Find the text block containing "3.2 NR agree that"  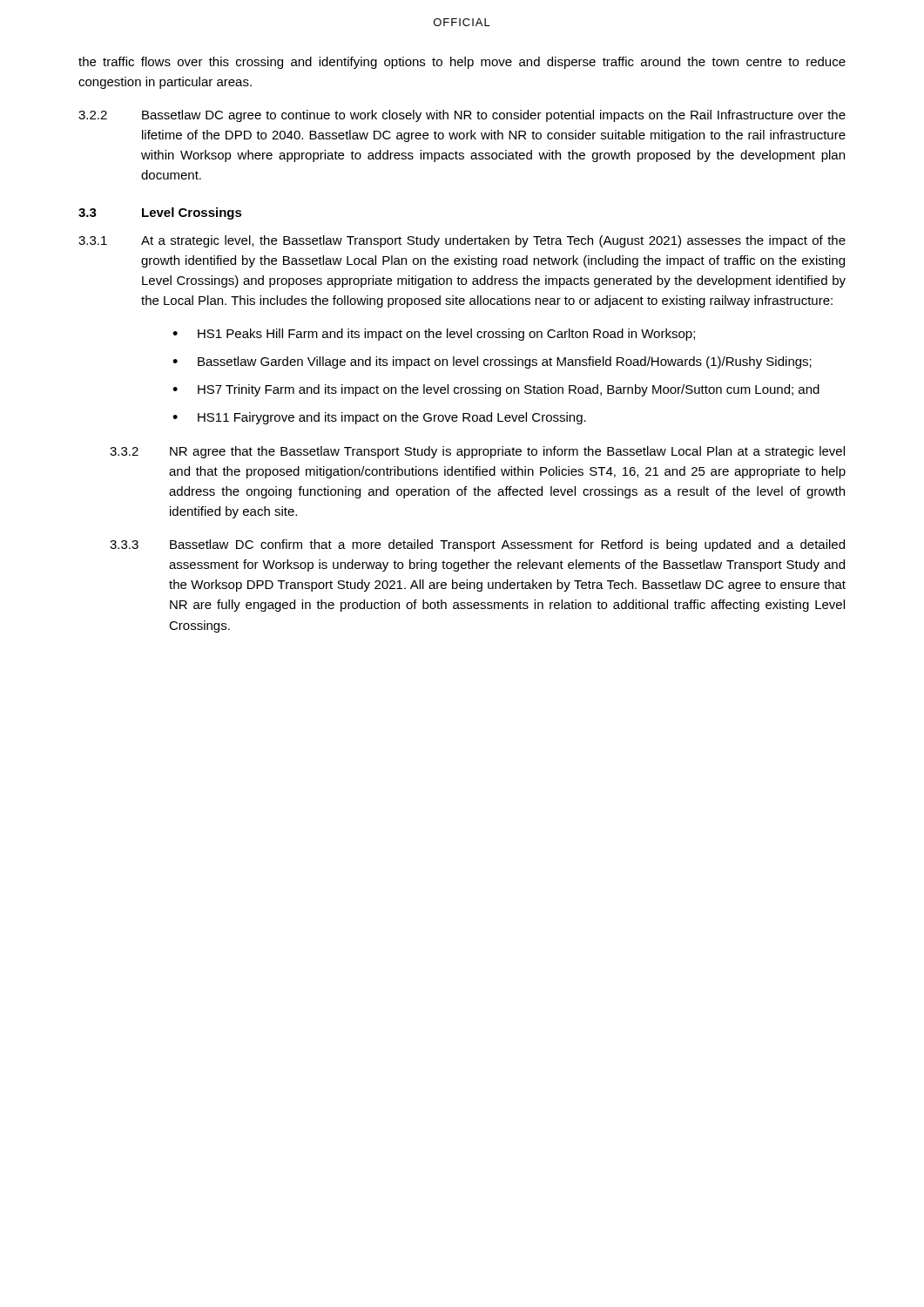478,481
